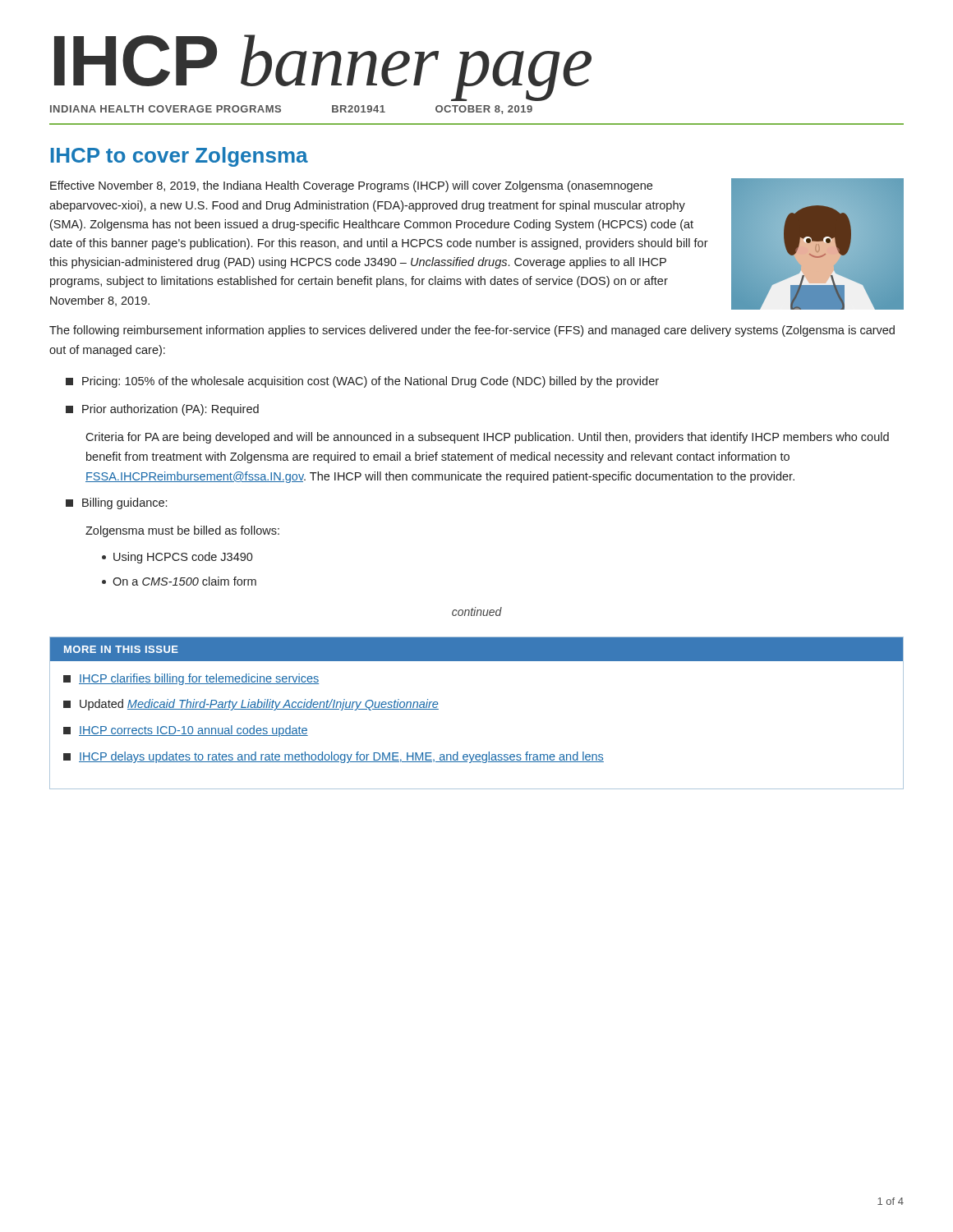953x1232 pixels.
Task: Select the photo
Action: click(817, 246)
